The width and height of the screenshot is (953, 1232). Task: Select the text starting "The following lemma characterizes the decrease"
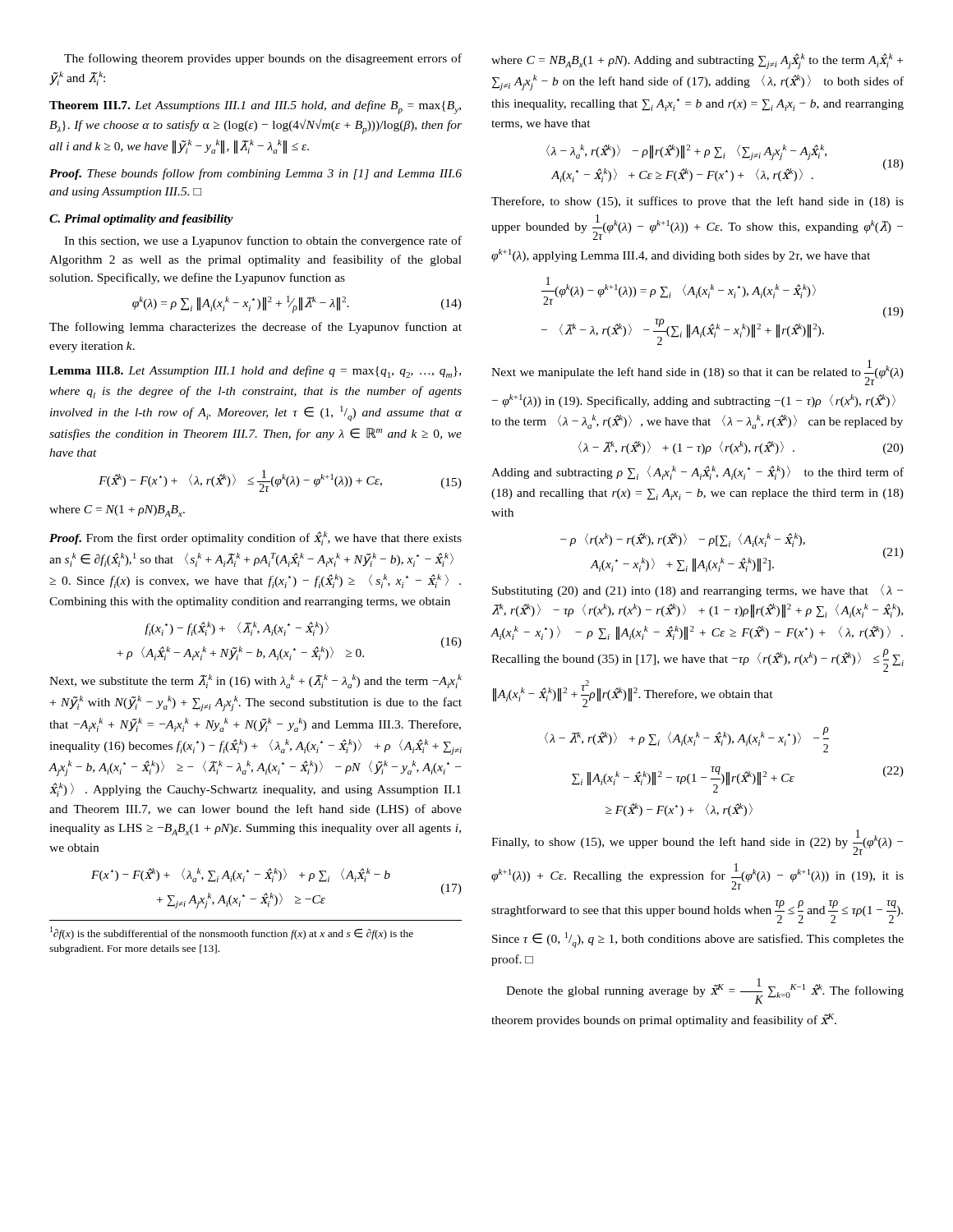click(x=255, y=337)
